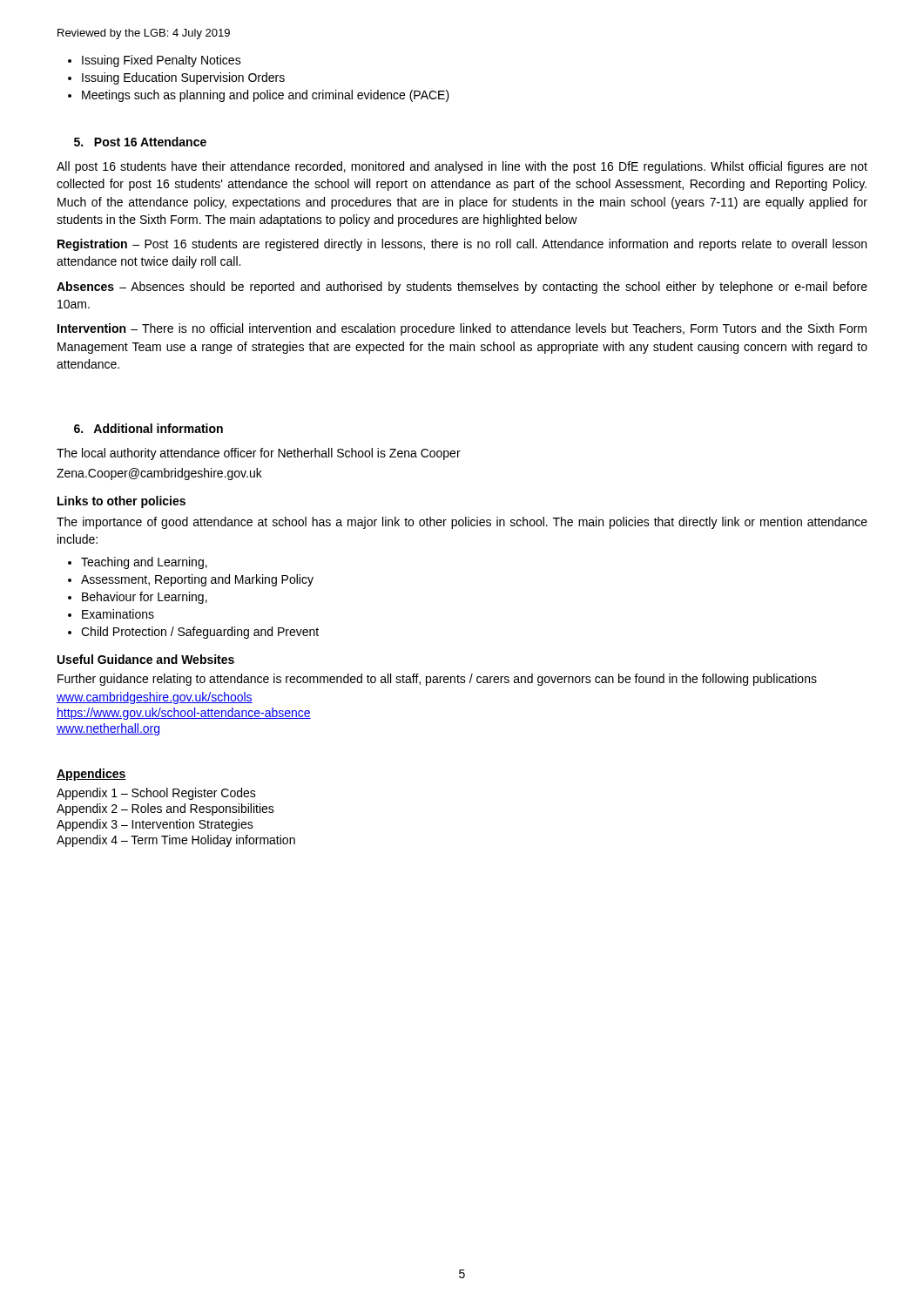924x1307 pixels.
Task: Click on the list item that says "Teaching and Learning,"
Action: [x=144, y=562]
